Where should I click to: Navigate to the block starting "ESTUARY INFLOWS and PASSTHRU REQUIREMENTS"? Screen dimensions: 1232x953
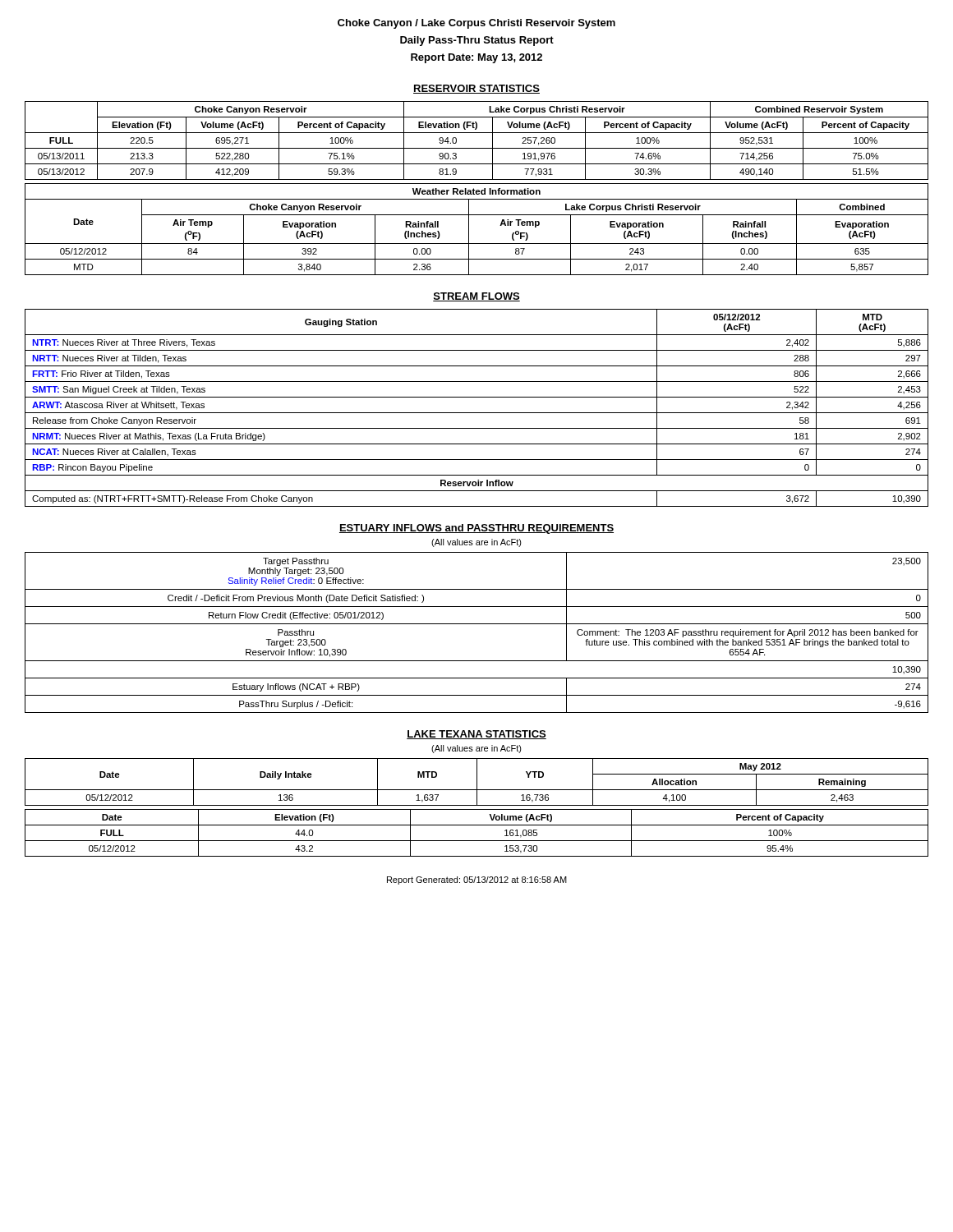[476, 528]
